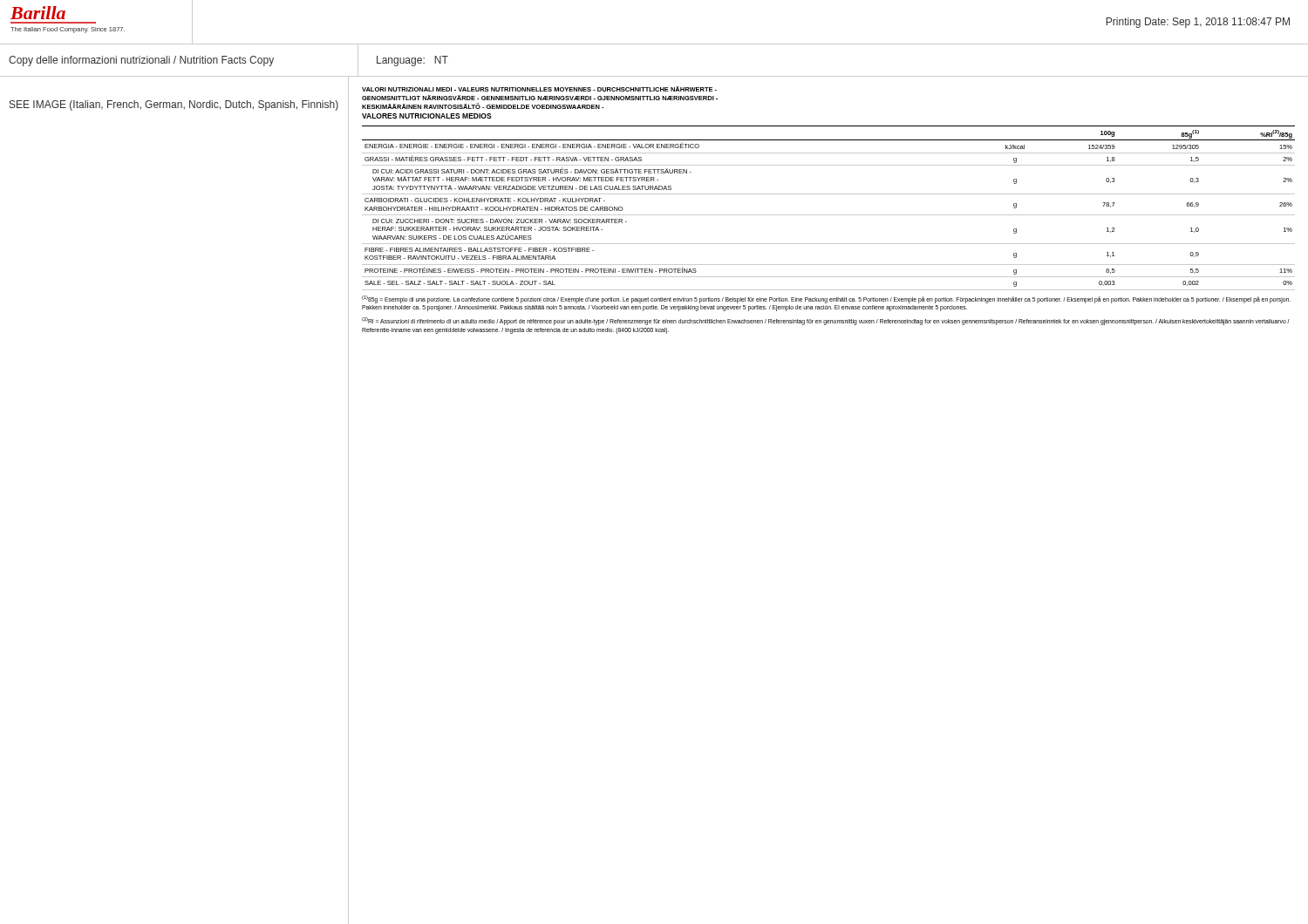The image size is (1308, 924).
Task: Click on the element starting "Language: NT"
Action: [412, 60]
